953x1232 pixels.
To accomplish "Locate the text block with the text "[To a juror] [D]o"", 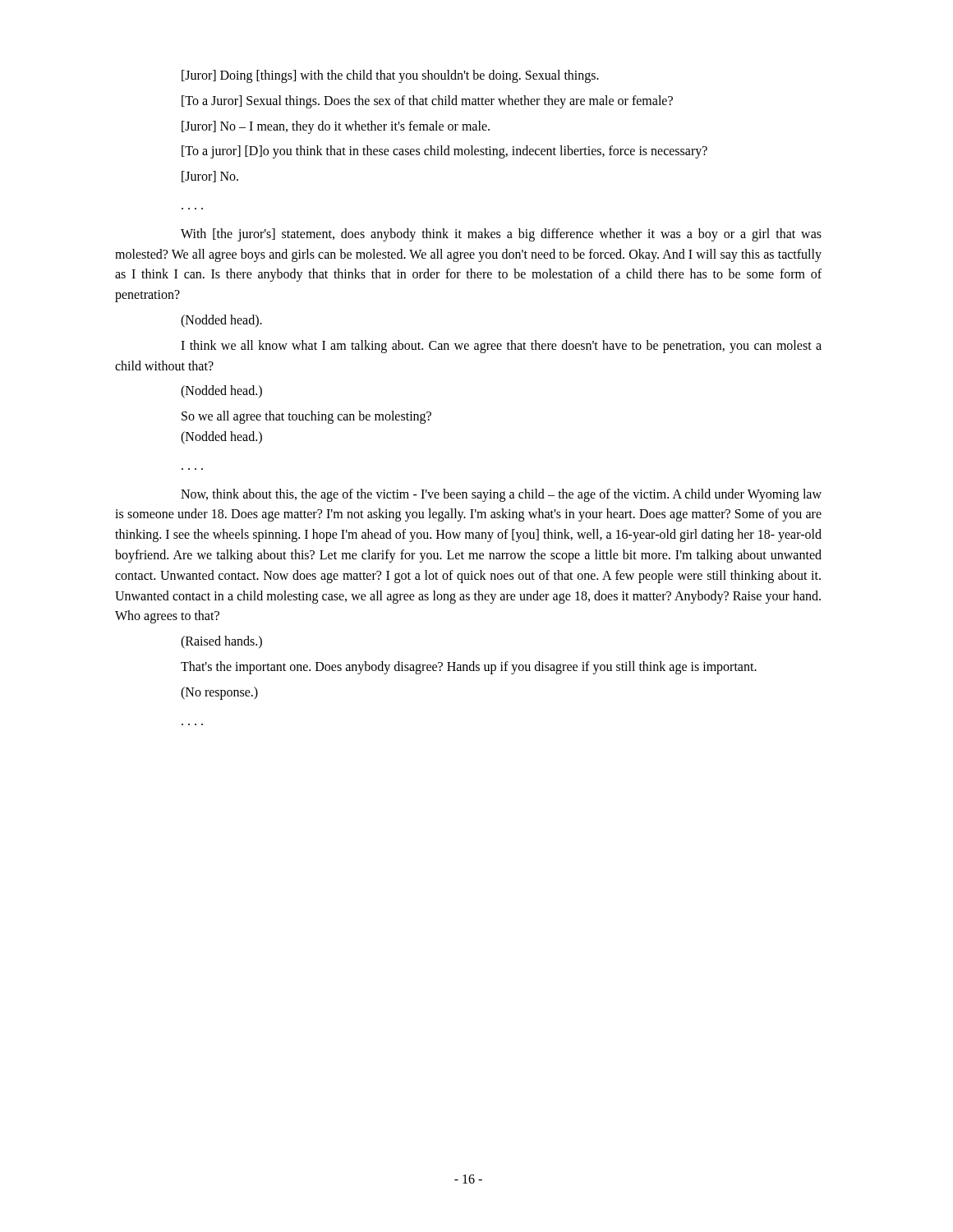I will point(468,152).
